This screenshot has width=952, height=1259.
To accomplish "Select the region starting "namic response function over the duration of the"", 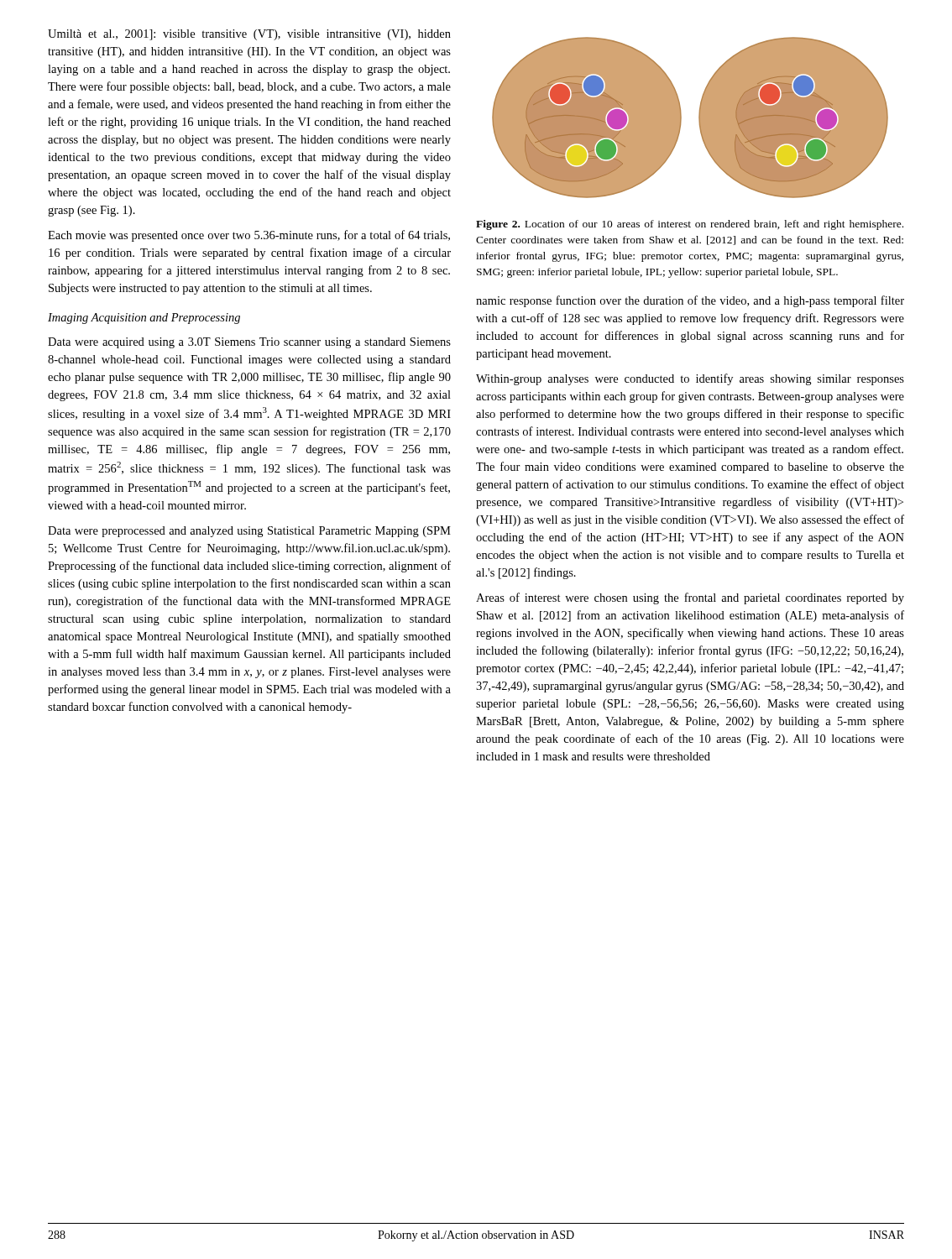I will (690, 327).
